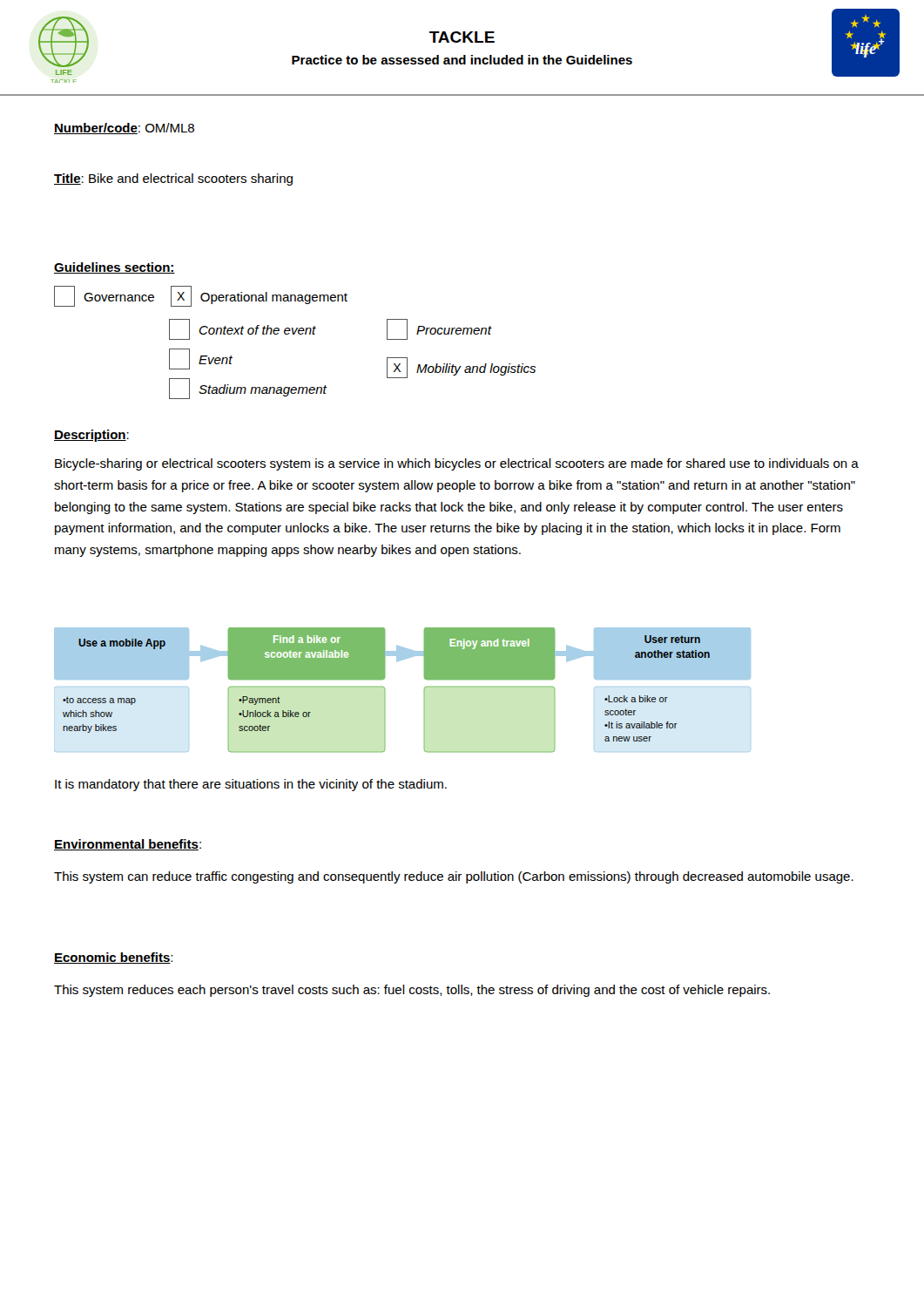924x1307 pixels.
Task: Locate the block starting "It is mandatory that there are situations"
Action: 251,784
